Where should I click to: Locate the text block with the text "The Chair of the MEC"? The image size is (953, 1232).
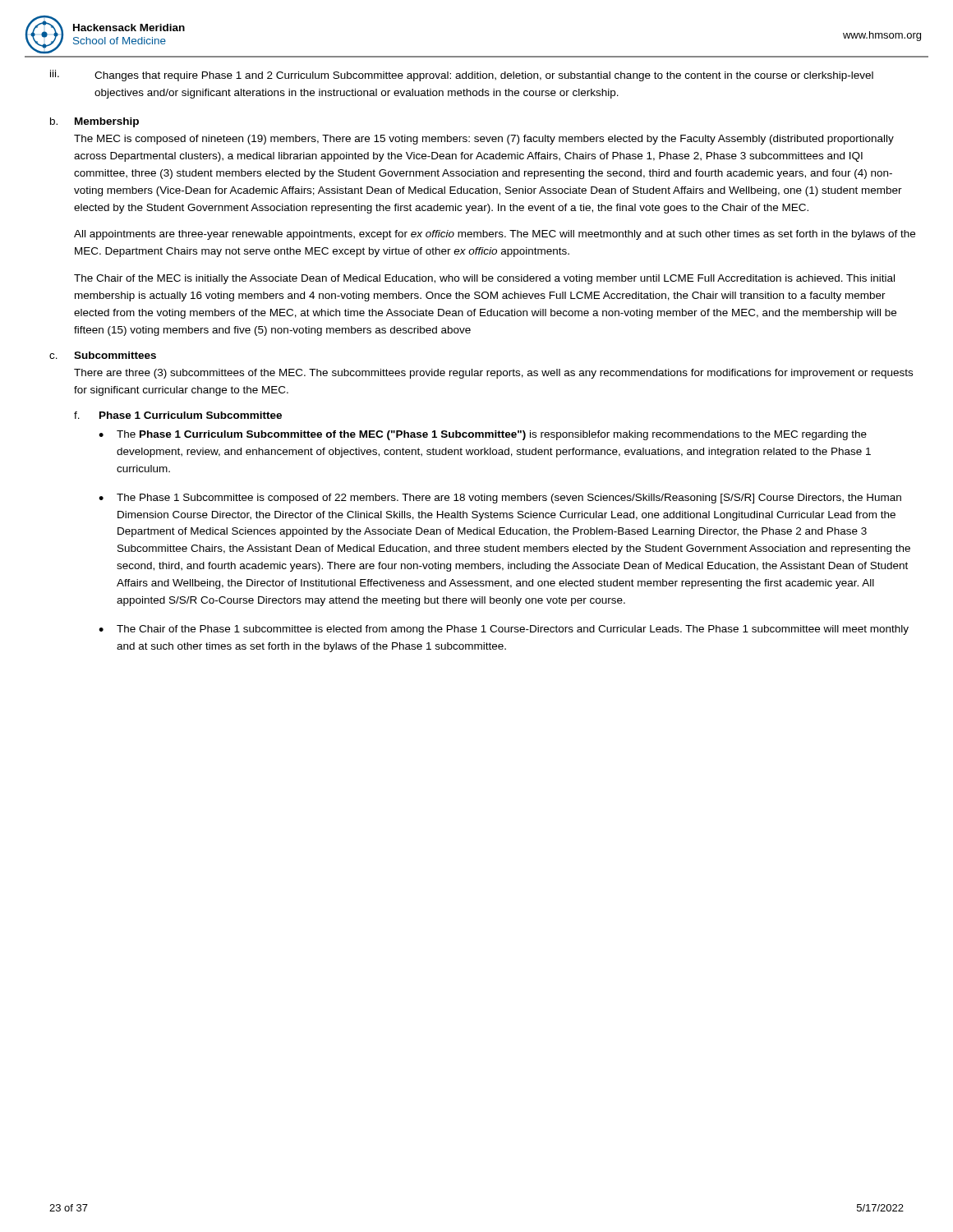(x=485, y=304)
